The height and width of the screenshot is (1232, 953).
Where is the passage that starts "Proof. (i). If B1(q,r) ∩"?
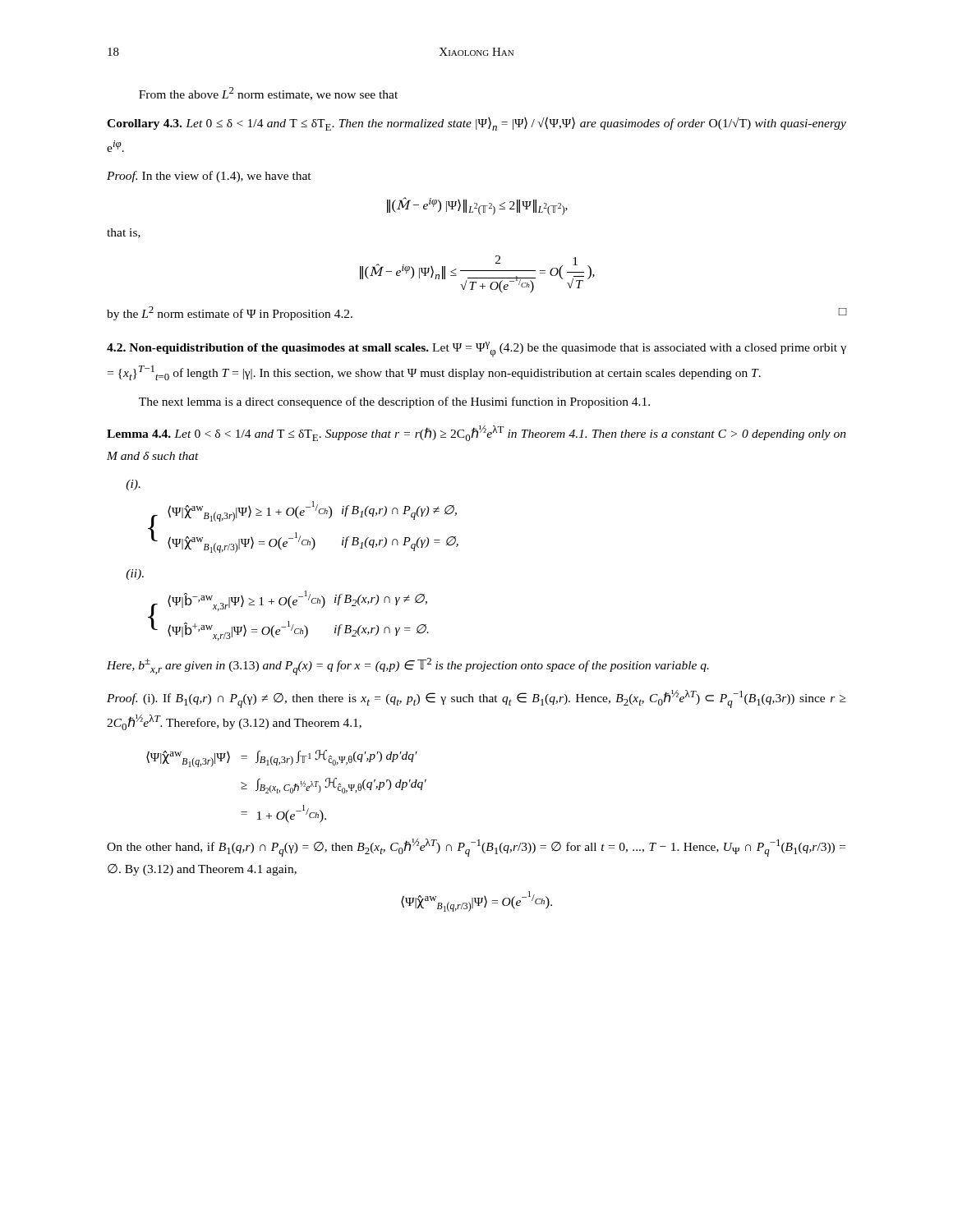point(476,710)
